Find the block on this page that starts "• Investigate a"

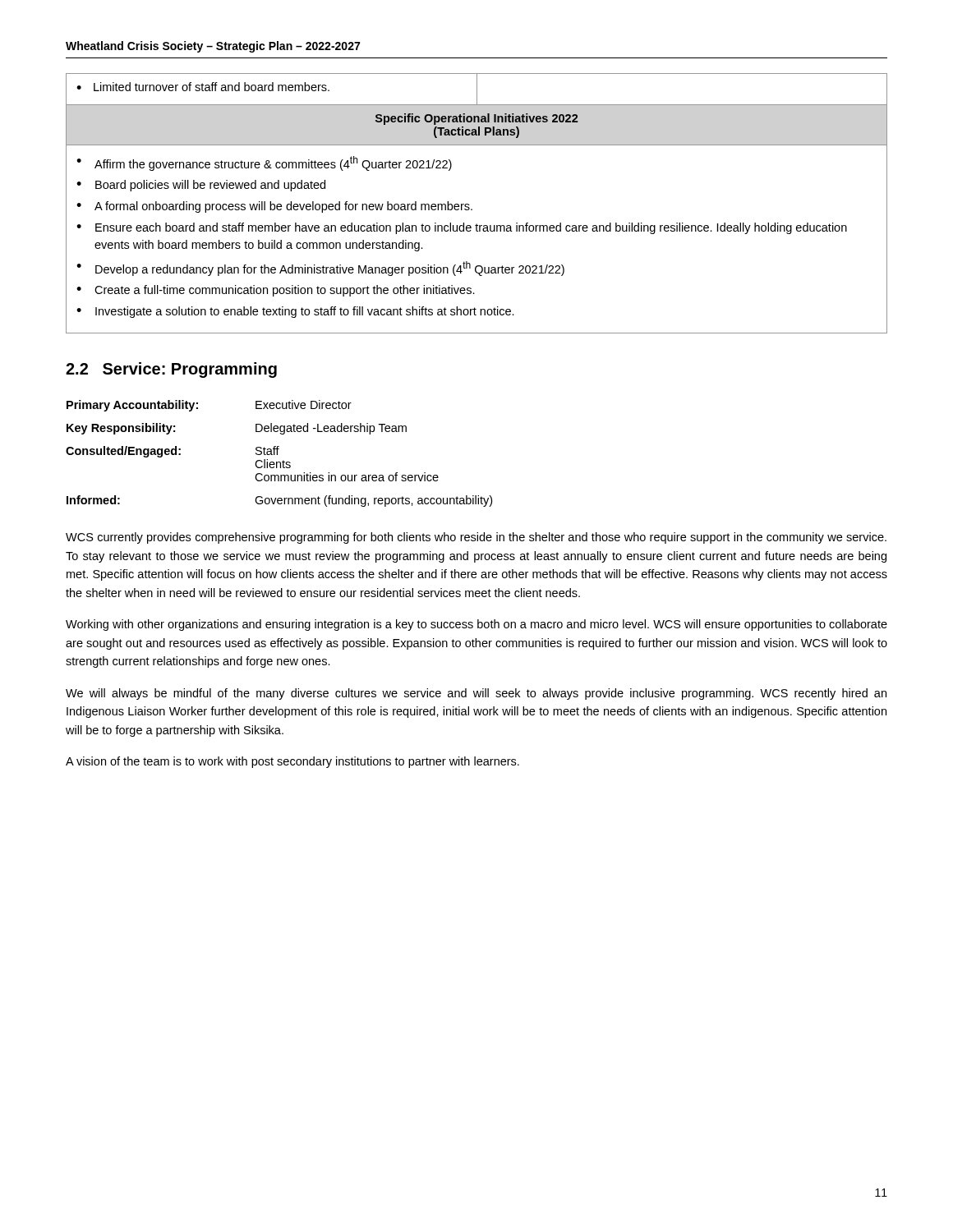[x=476, y=312]
